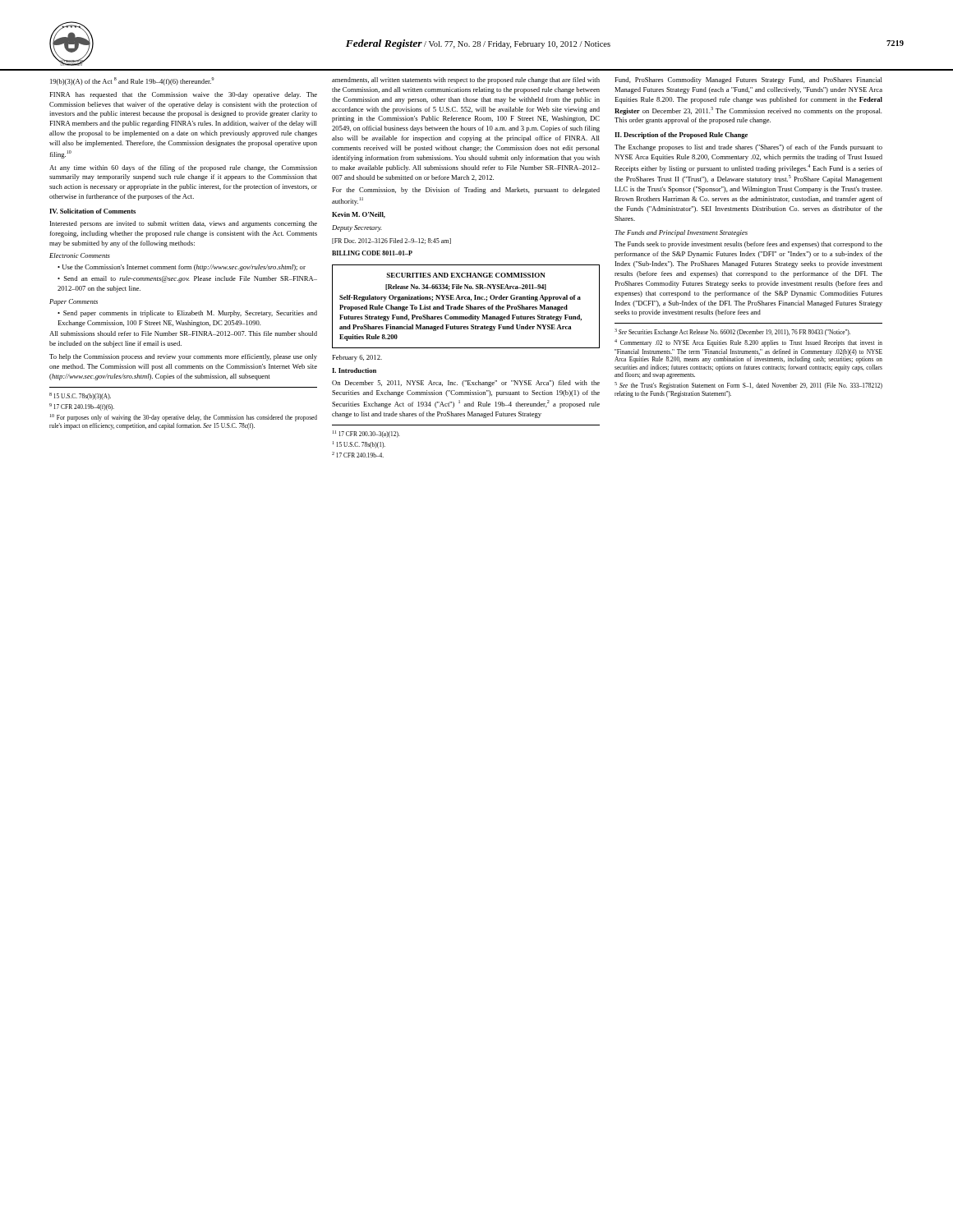Find the text block starting "3 See Securities Exchange Act"
The image size is (953, 1232).
point(733,332)
